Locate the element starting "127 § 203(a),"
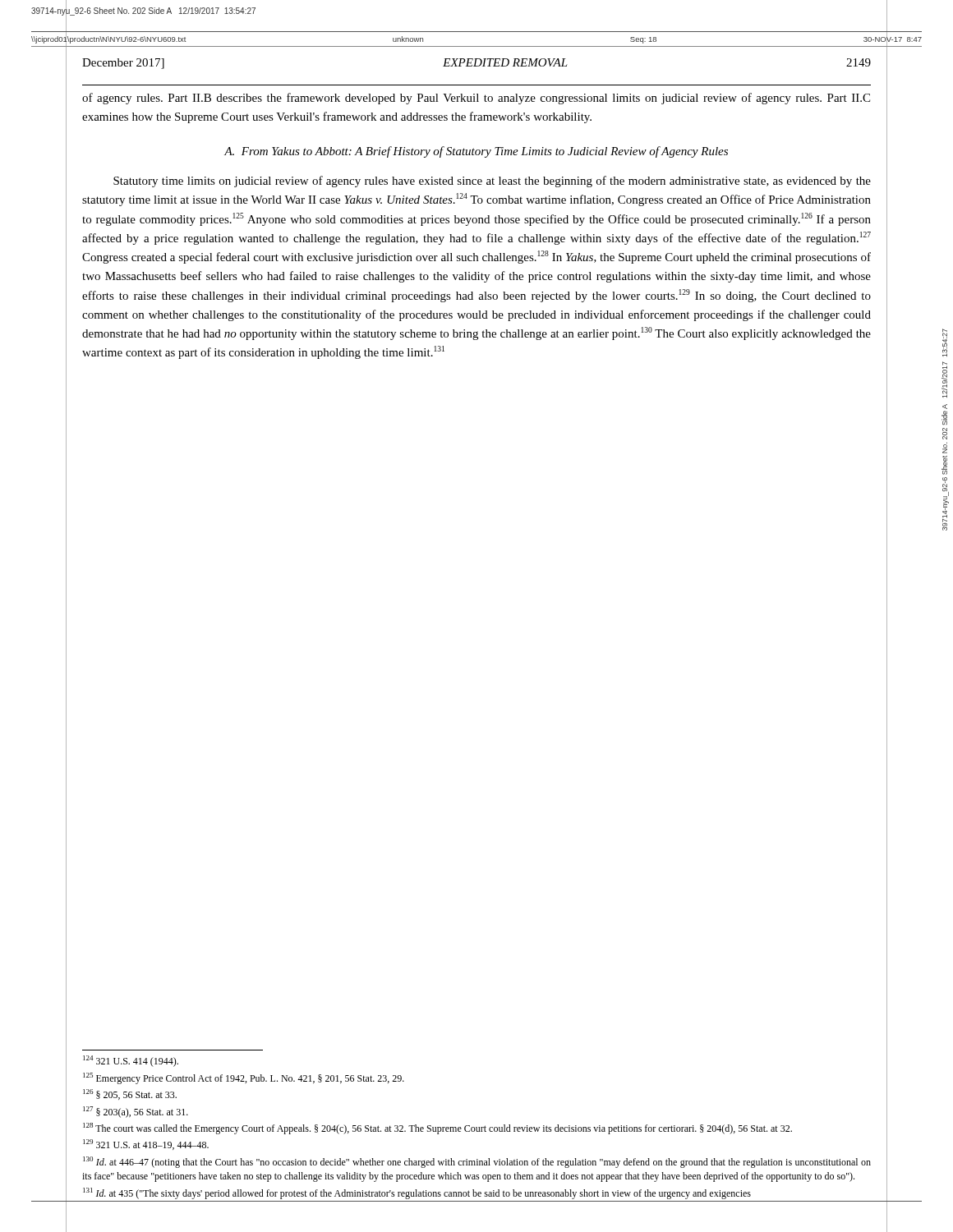The image size is (953, 1232). click(135, 1111)
